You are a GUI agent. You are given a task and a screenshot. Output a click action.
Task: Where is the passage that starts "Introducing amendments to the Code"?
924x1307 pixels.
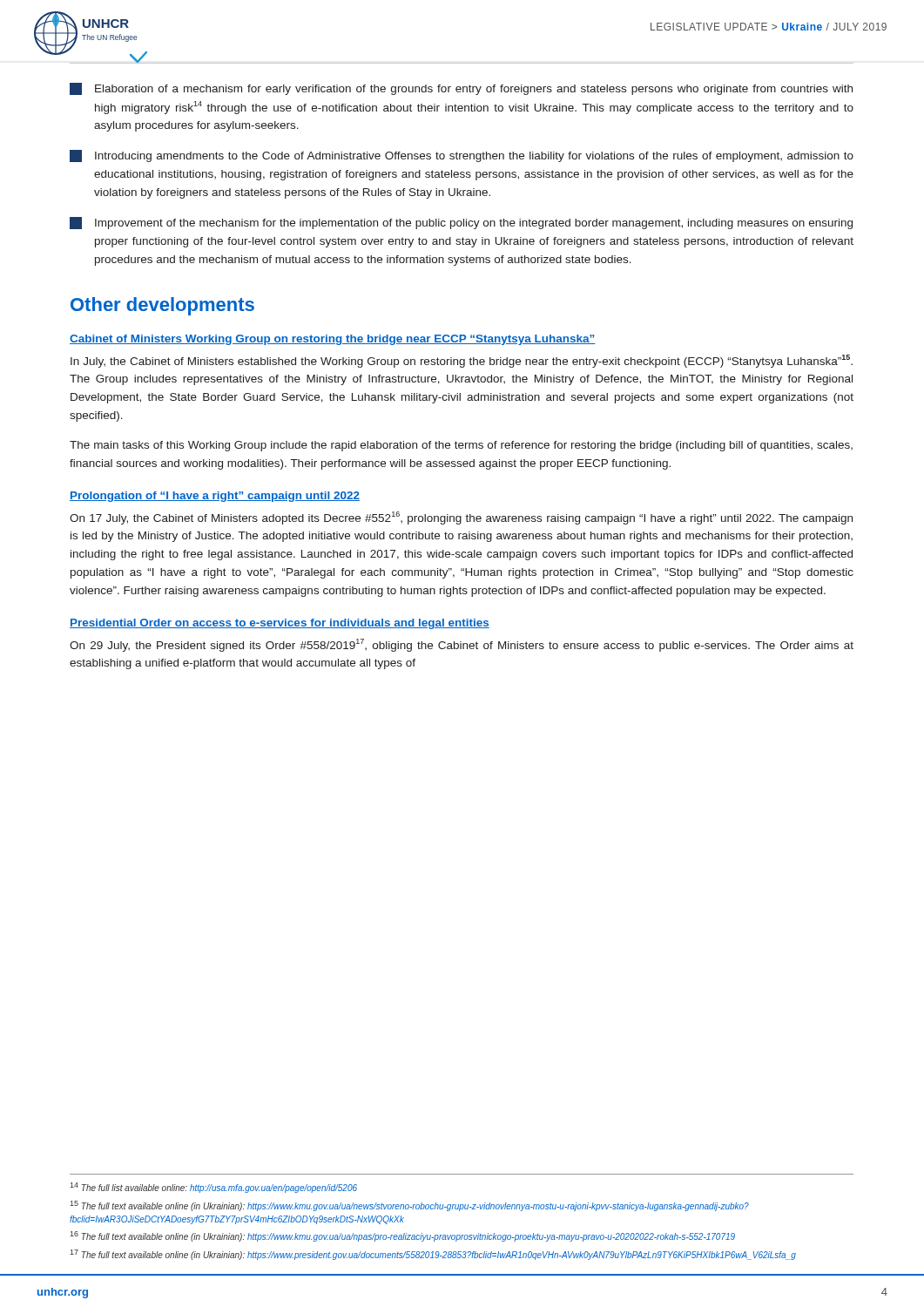[462, 175]
